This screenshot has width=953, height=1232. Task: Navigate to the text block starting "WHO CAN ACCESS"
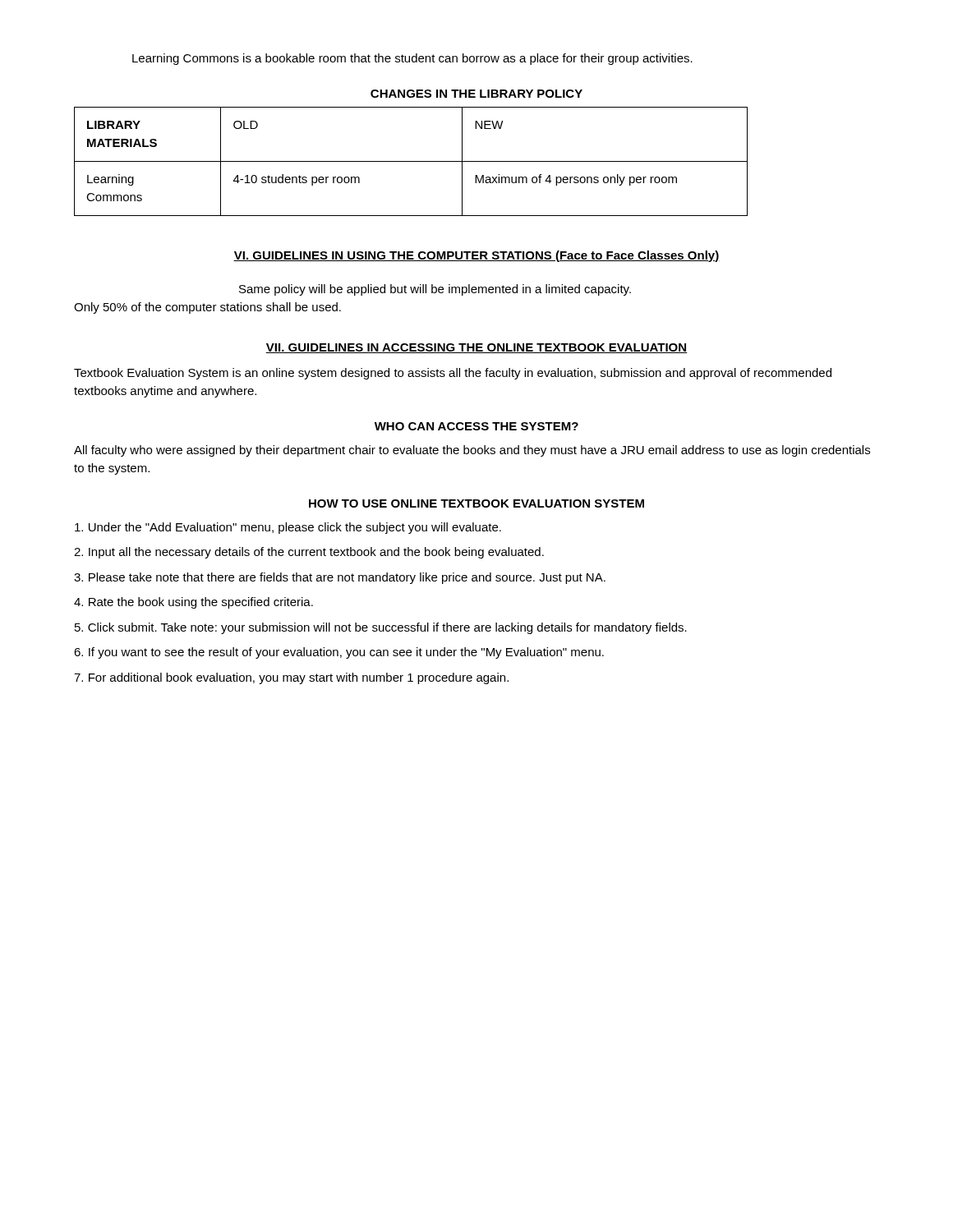(x=476, y=425)
